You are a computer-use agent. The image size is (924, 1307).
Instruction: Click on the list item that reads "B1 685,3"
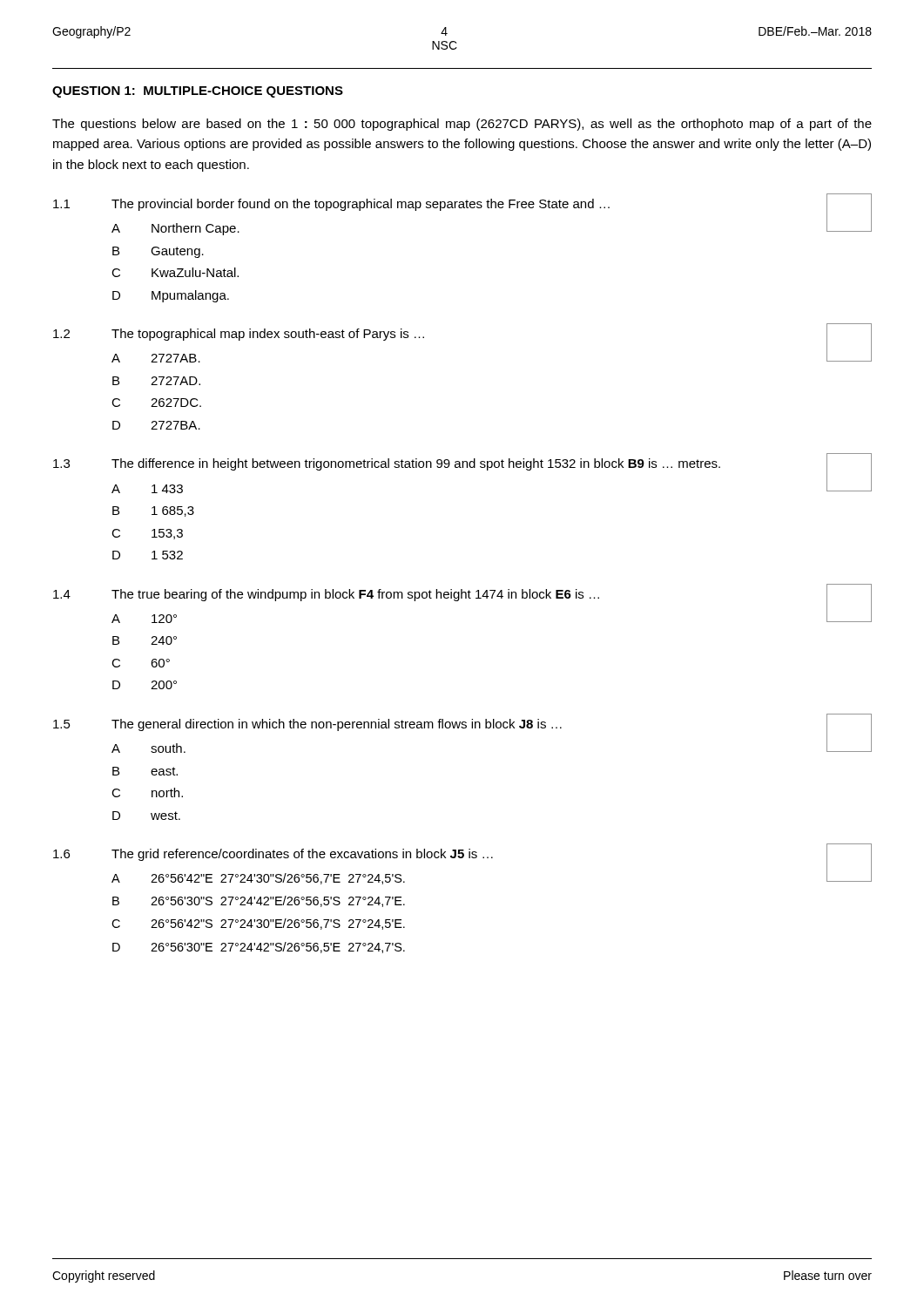(x=153, y=510)
